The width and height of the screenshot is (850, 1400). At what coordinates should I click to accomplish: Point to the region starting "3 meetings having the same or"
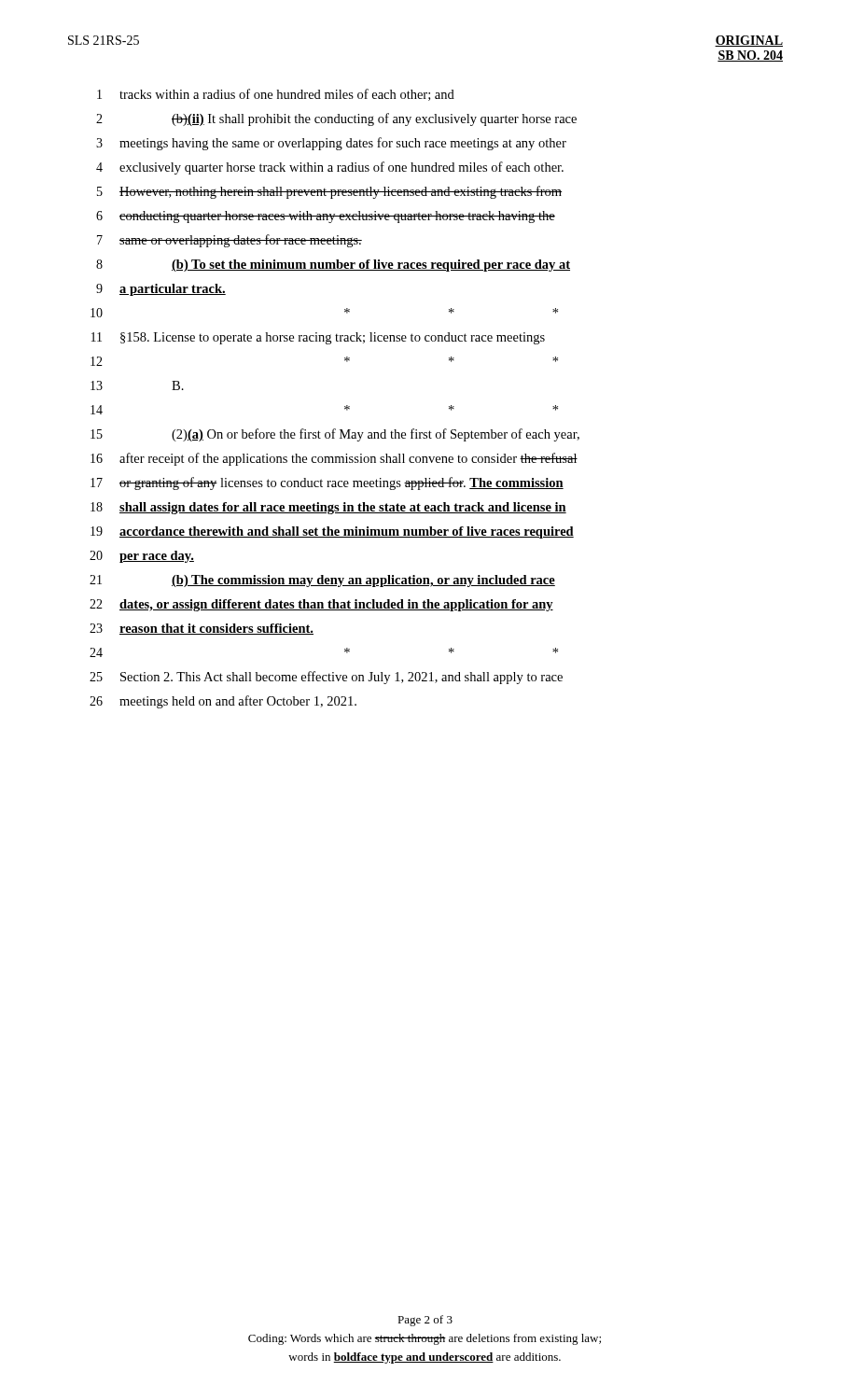click(425, 143)
